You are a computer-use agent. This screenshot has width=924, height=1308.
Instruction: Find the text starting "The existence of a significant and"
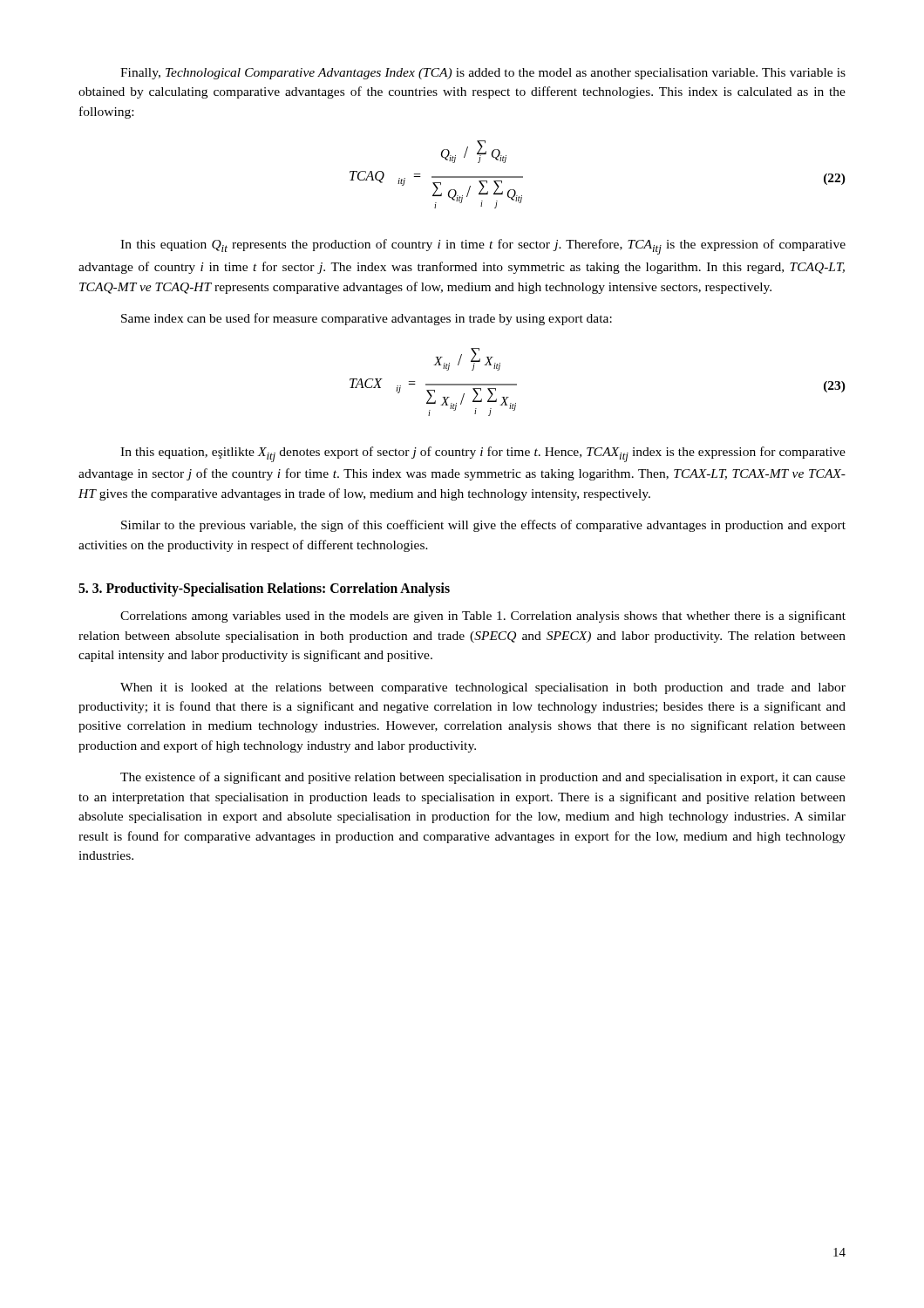pyautogui.click(x=462, y=817)
